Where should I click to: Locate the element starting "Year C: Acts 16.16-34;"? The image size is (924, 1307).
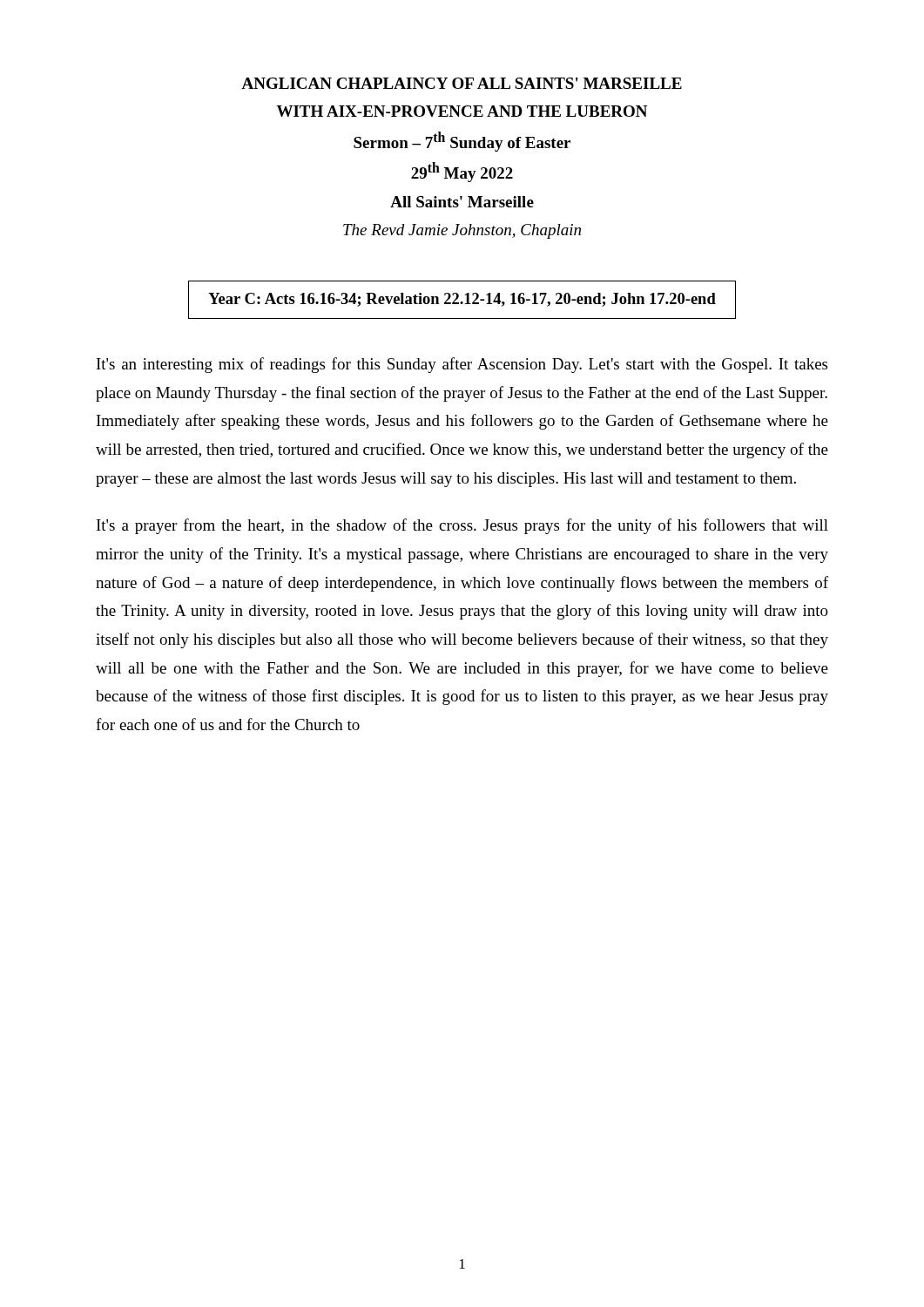462,300
